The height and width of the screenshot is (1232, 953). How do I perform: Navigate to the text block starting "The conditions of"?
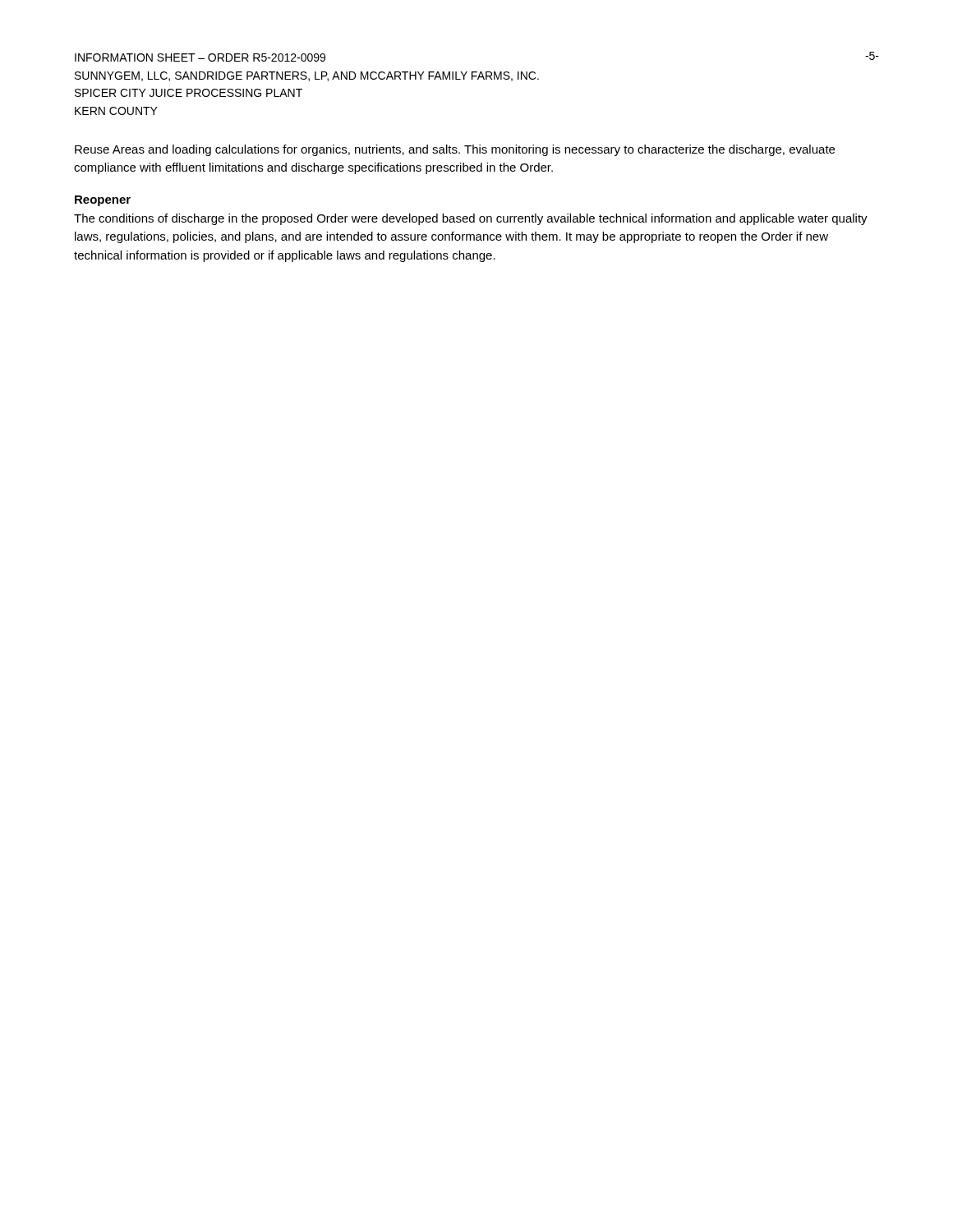tap(471, 236)
